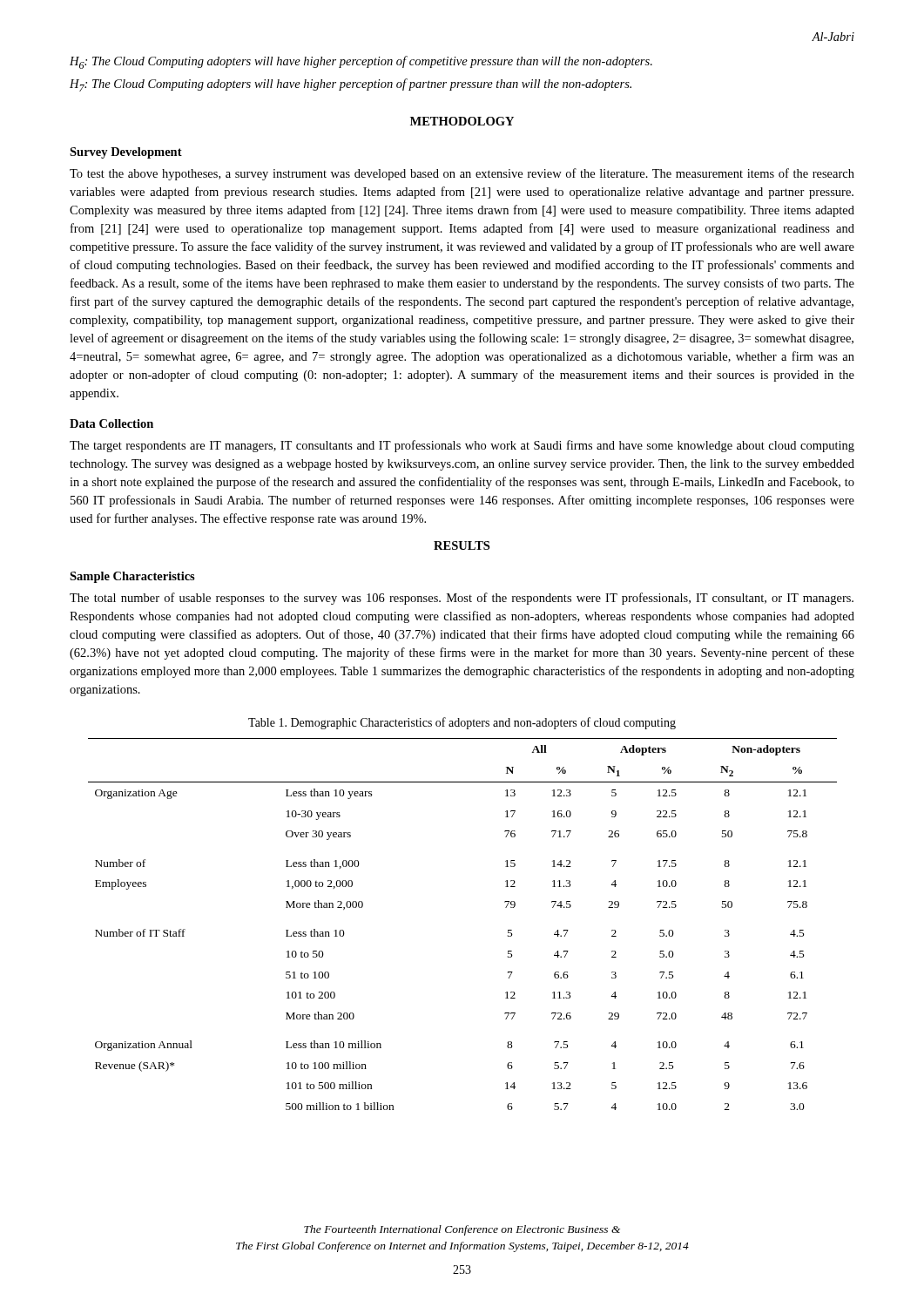Image resolution: width=924 pixels, height=1307 pixels.
Task: Select the element starting "Data Collection"
Action: click(112, 423)
